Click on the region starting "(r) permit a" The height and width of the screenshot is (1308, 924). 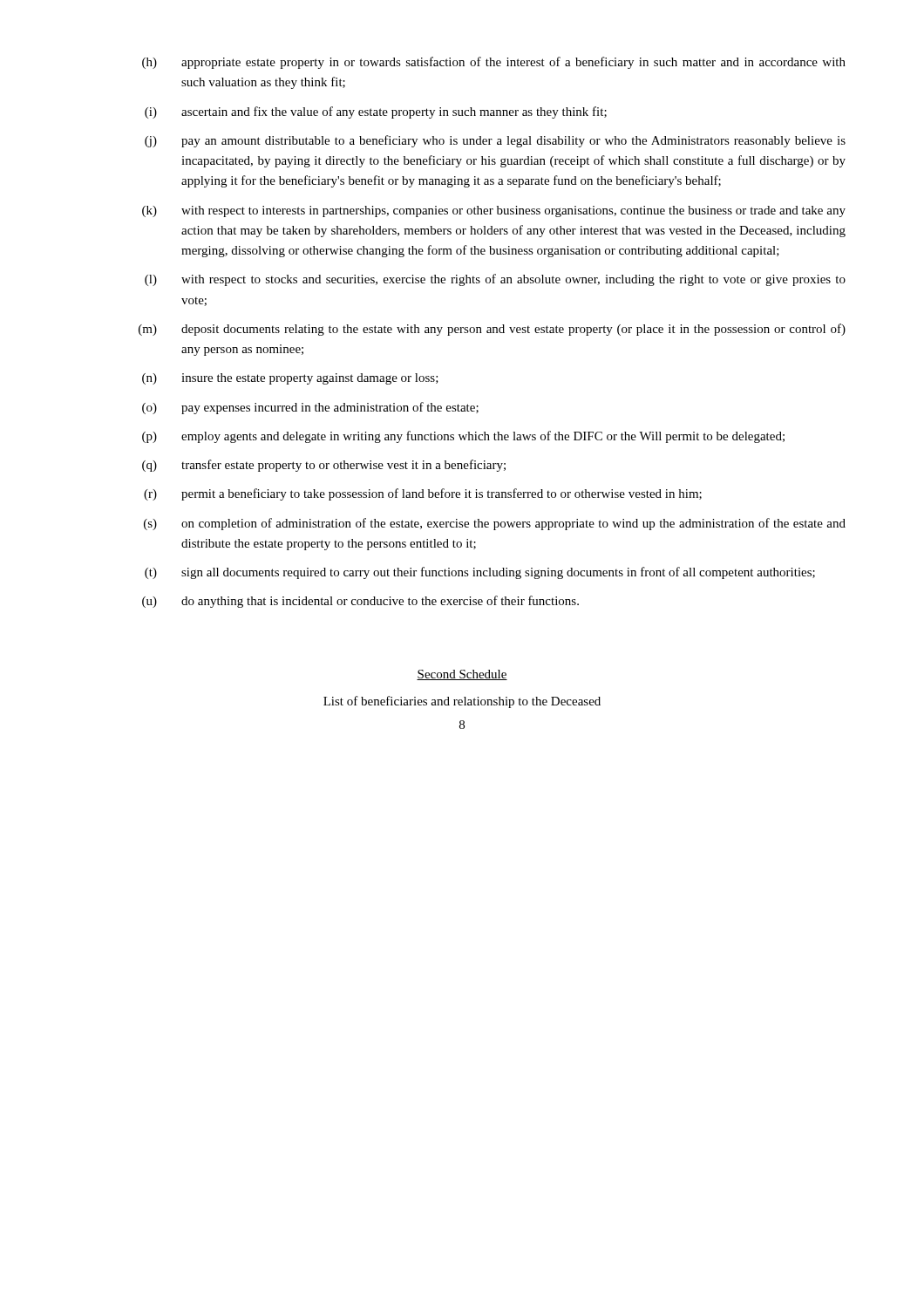462,494
